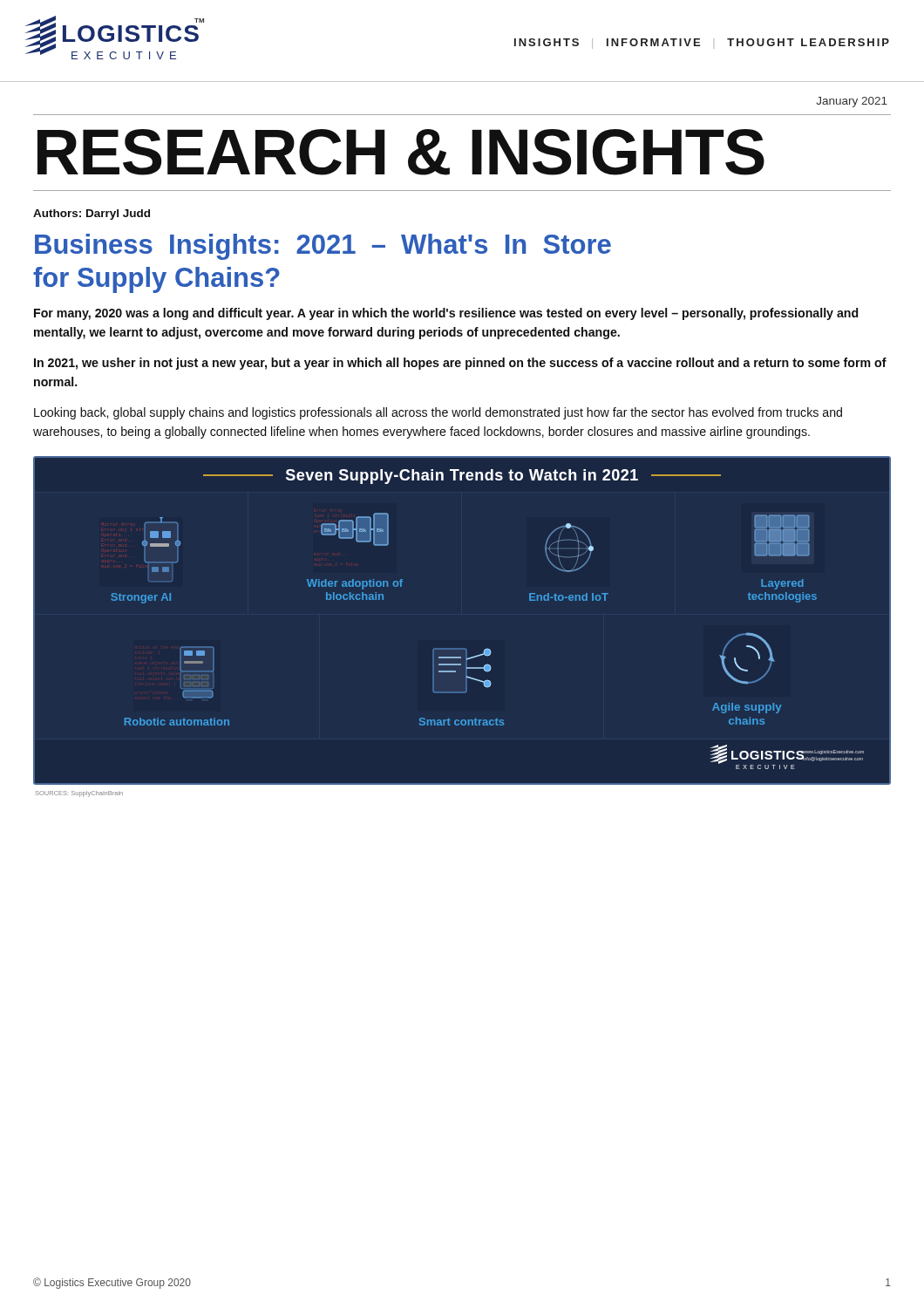
Task: Locate the block starting "For many, 2020 was"
Action: (462, 372)
